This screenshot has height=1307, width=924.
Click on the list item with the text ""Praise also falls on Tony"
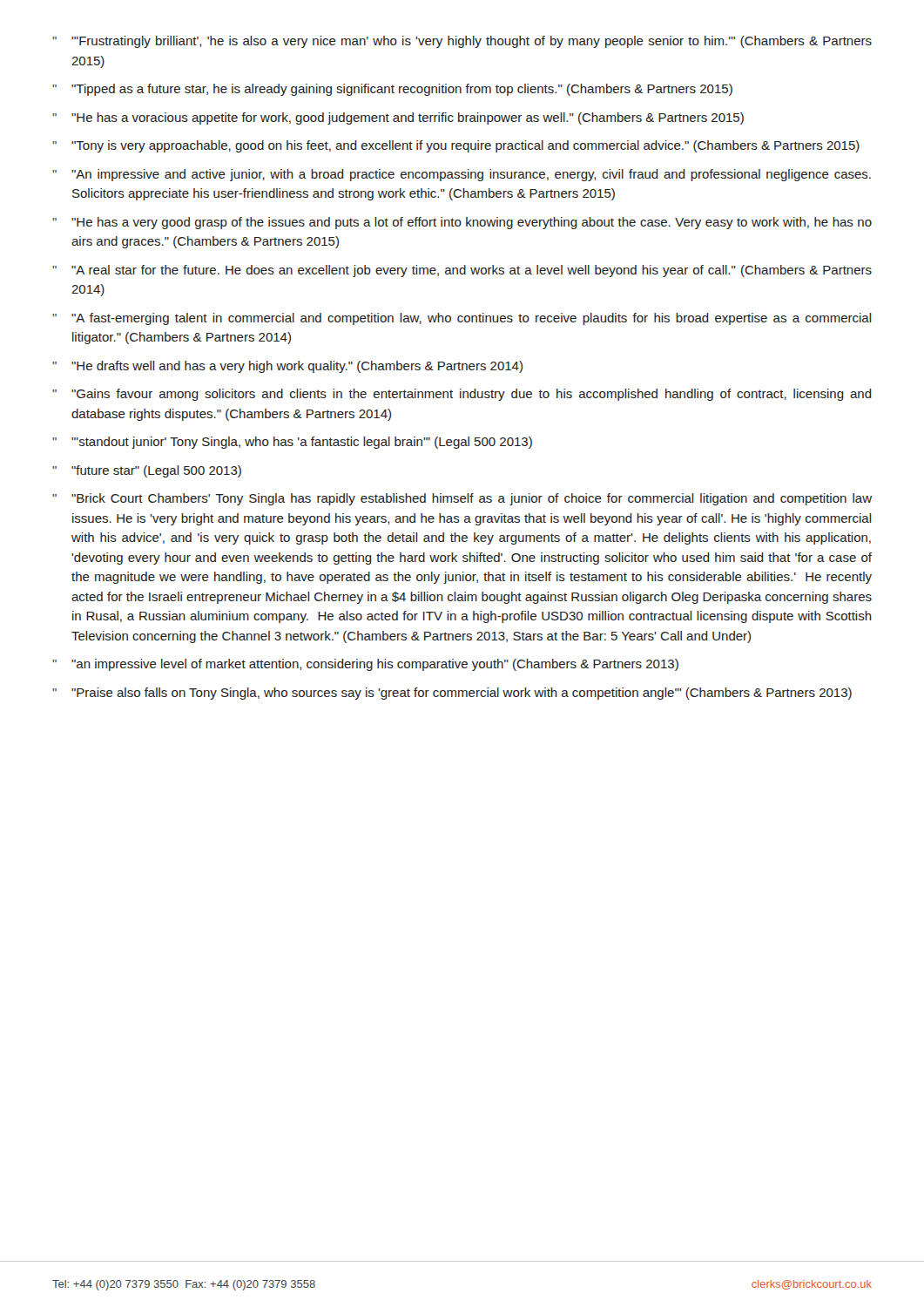tap(462, 692)
